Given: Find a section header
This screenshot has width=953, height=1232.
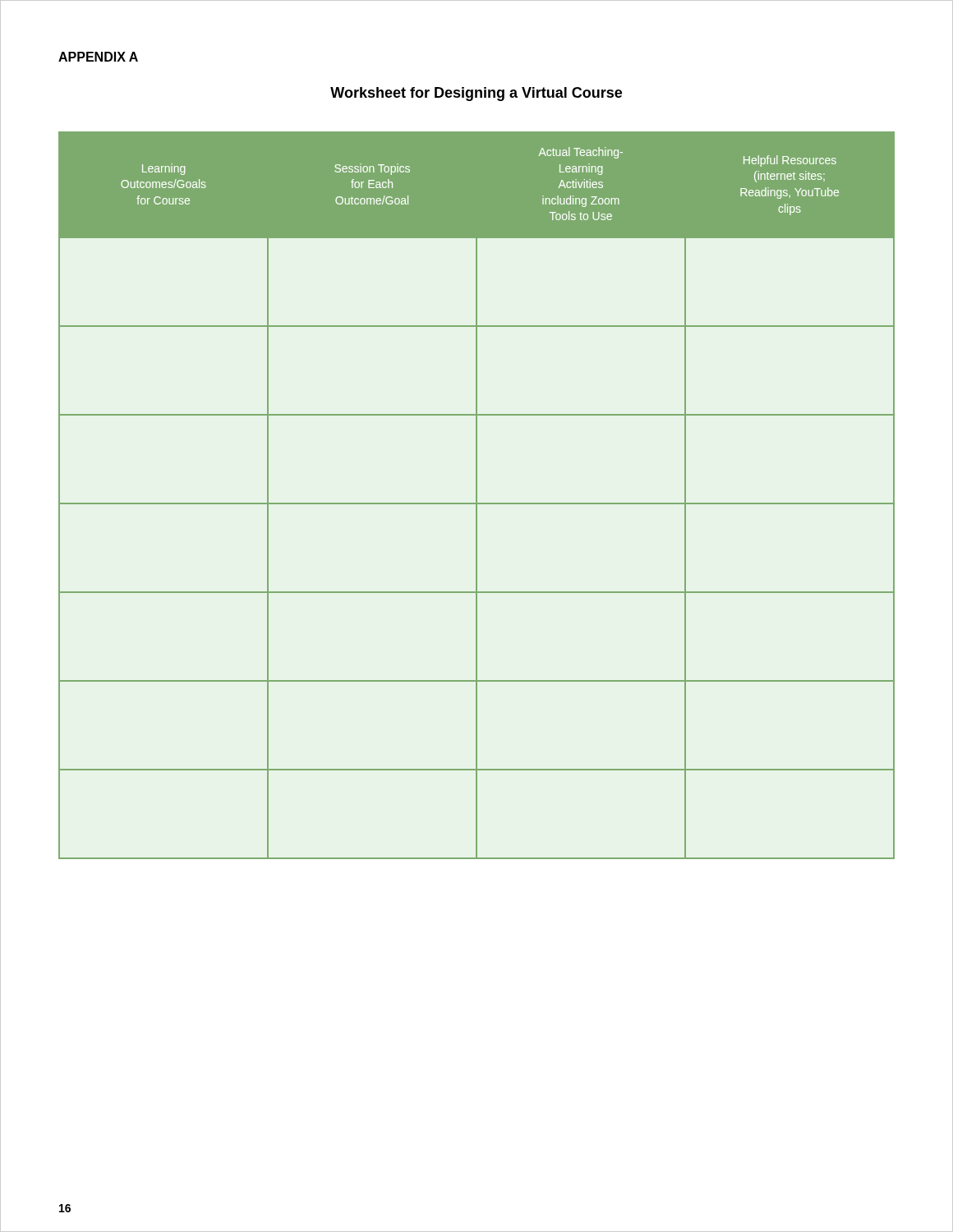Looking at the screenshot, I should (98, 57).
